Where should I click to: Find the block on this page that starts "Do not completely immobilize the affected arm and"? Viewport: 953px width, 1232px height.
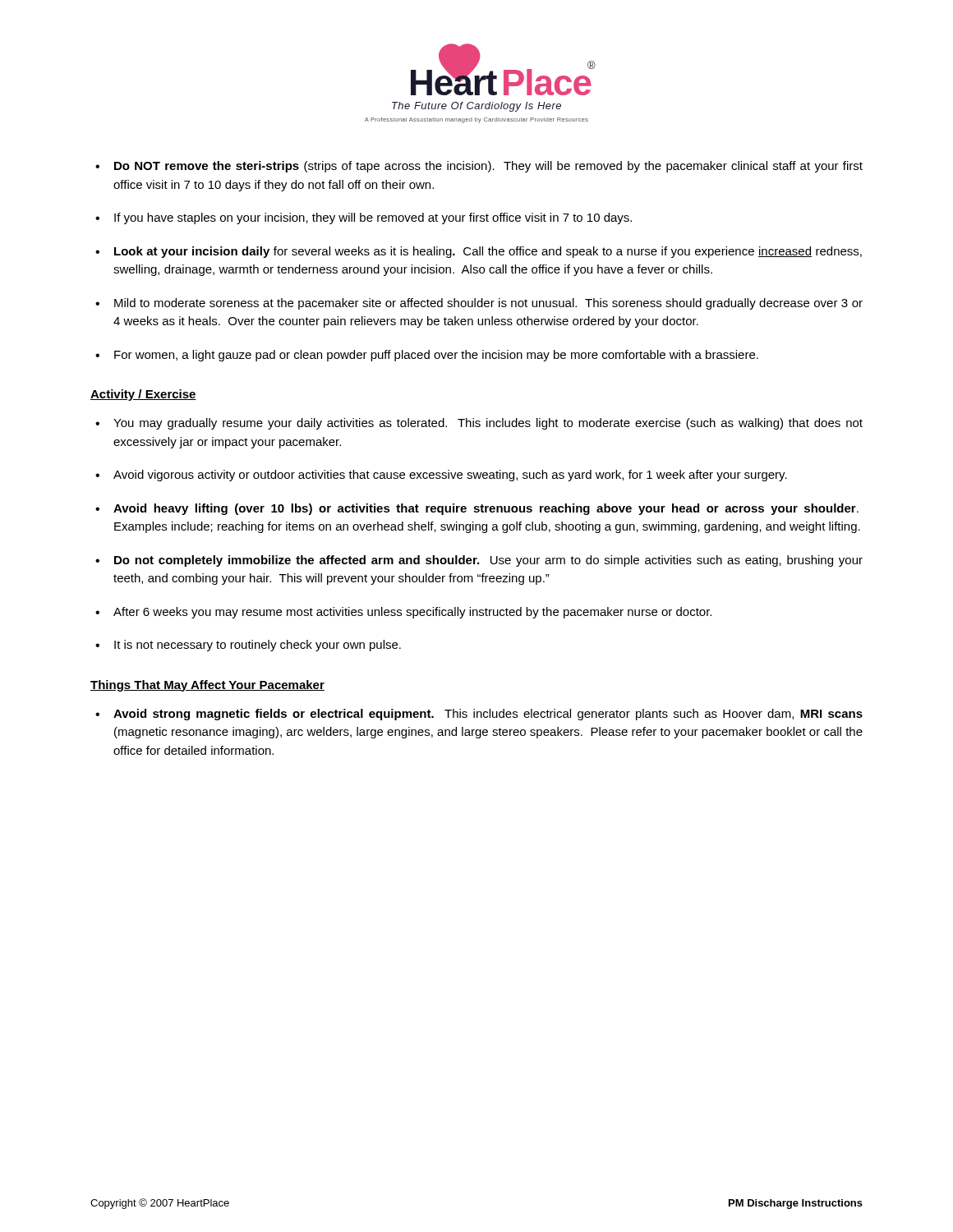(x=488, y=569)
